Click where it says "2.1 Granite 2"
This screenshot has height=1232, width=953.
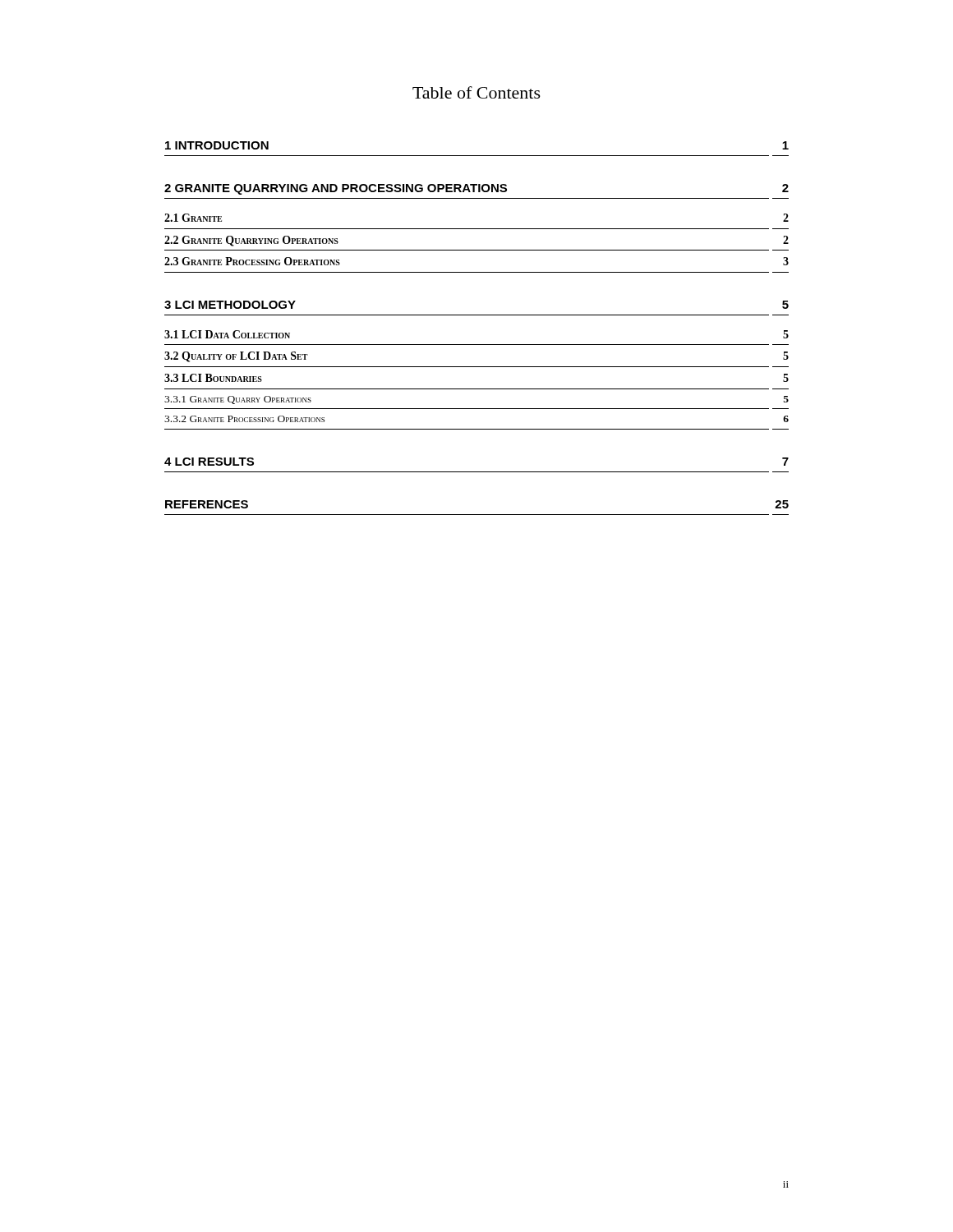(476, 220)
